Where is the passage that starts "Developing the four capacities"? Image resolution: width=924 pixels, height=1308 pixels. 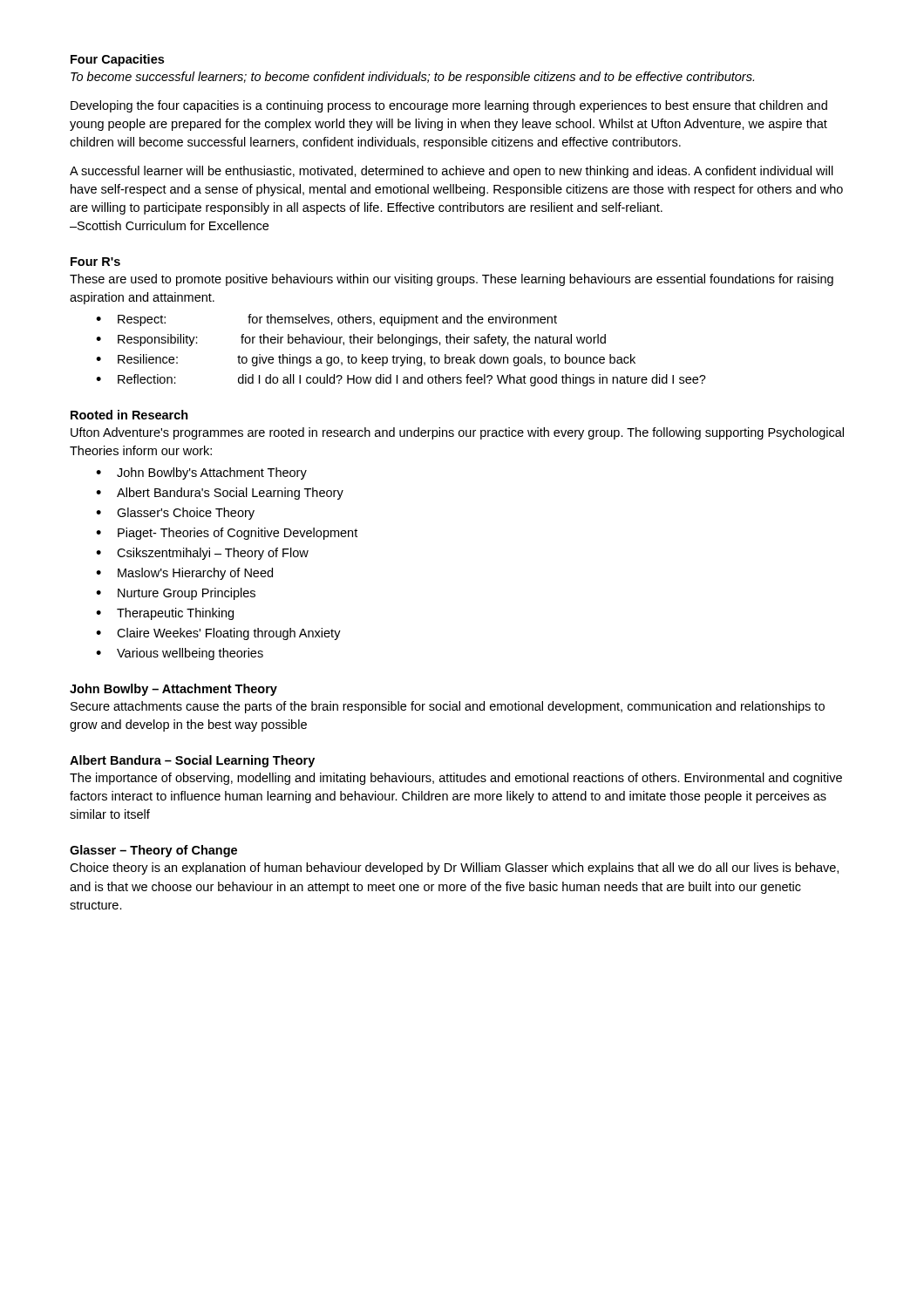449,124
